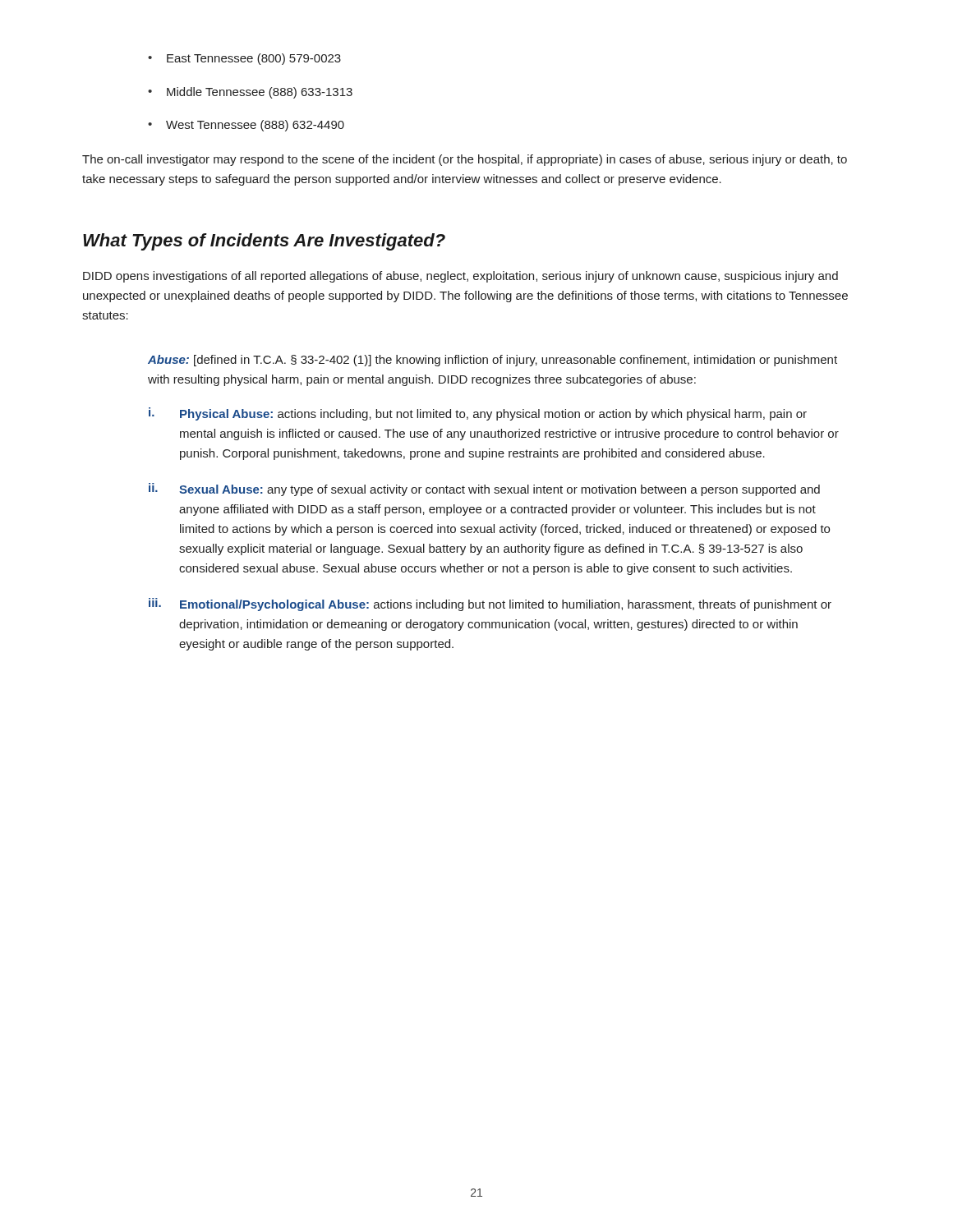Find the block on this page that starts "The on-call investigator may"
This screenshot has width=953, height=1232.
coord(465,168)
